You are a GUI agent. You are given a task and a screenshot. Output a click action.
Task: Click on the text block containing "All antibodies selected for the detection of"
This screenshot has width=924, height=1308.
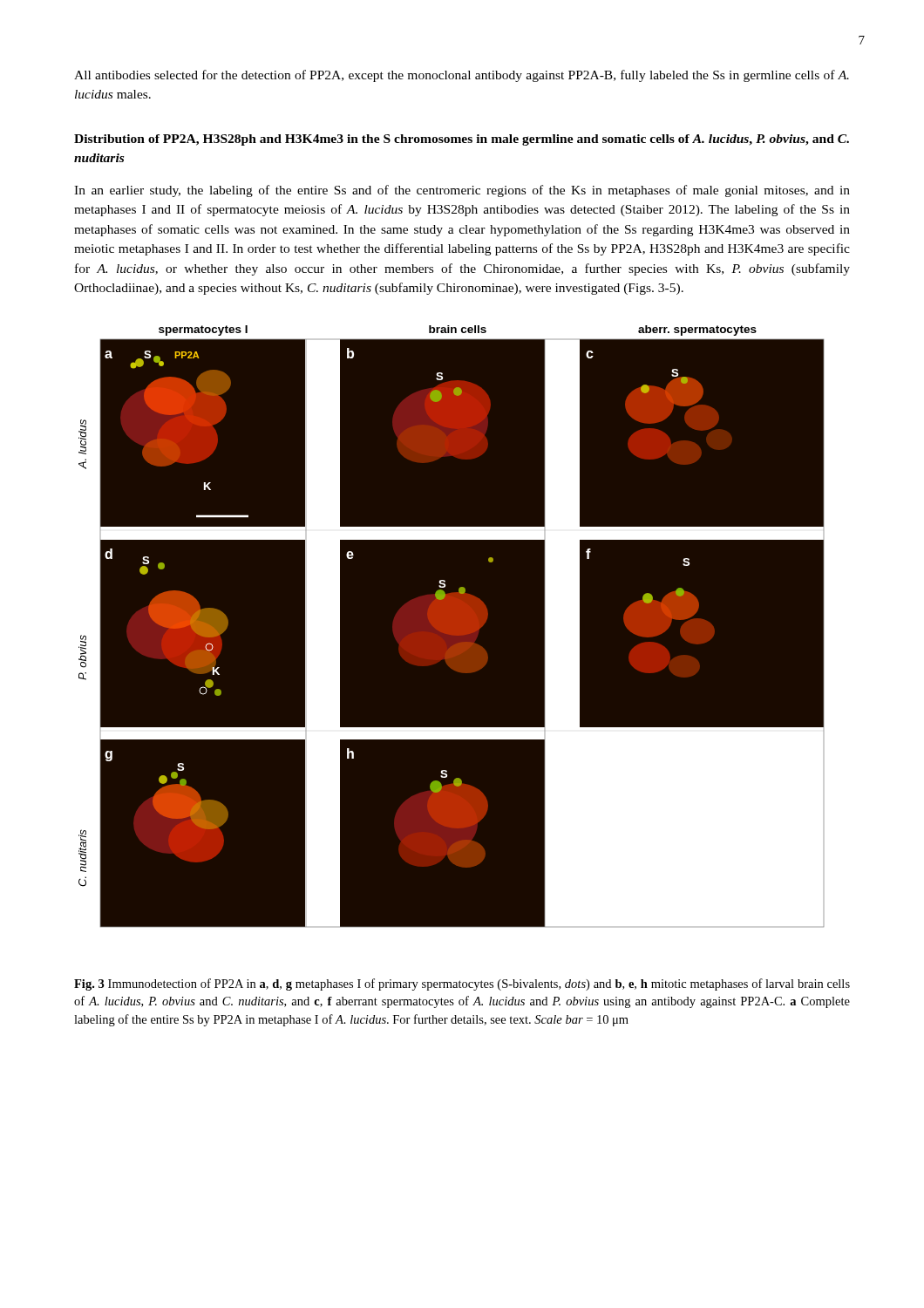pyautogui.click(x=462, y=84)
